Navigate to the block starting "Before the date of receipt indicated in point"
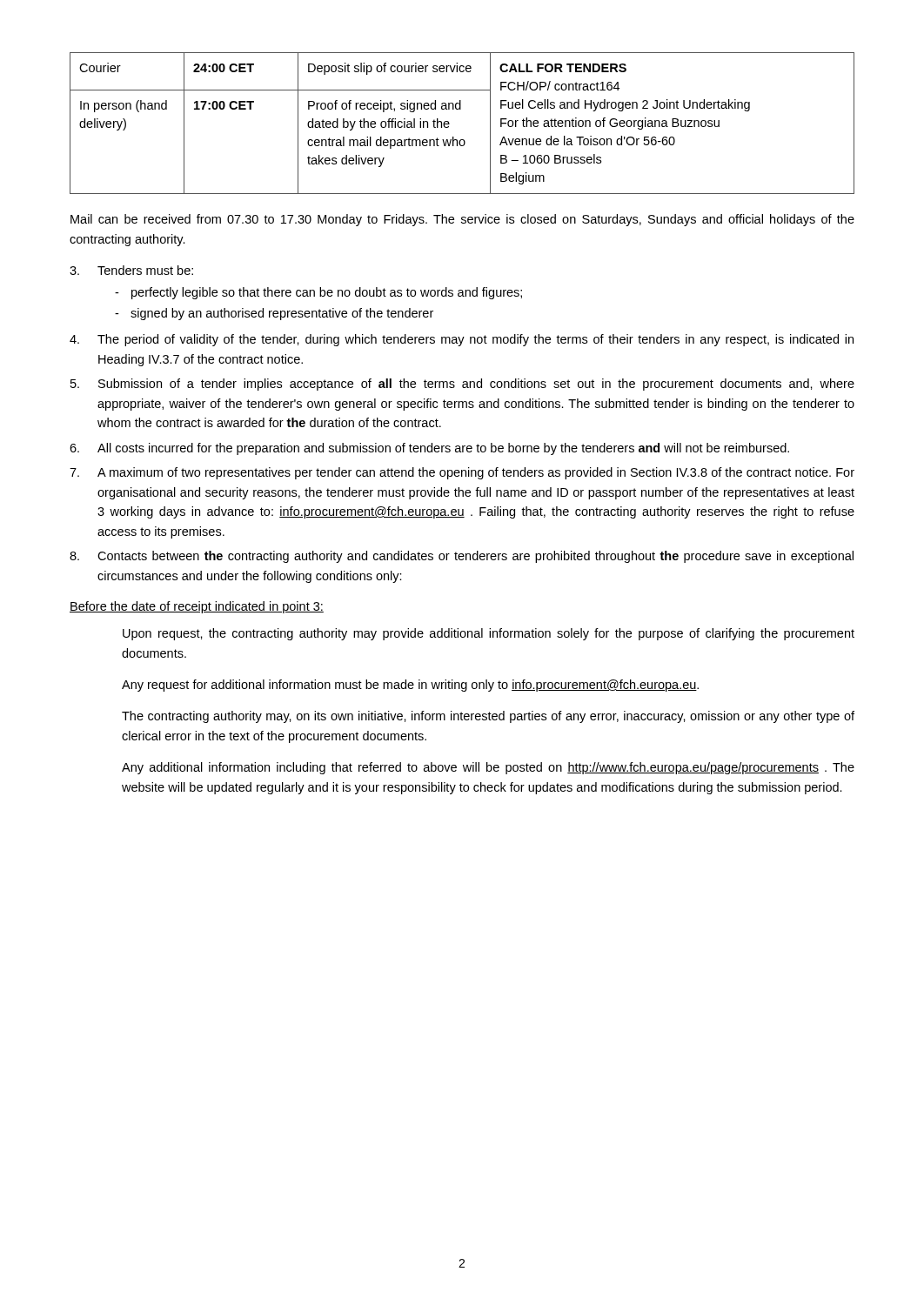 (x=197, y=606)
